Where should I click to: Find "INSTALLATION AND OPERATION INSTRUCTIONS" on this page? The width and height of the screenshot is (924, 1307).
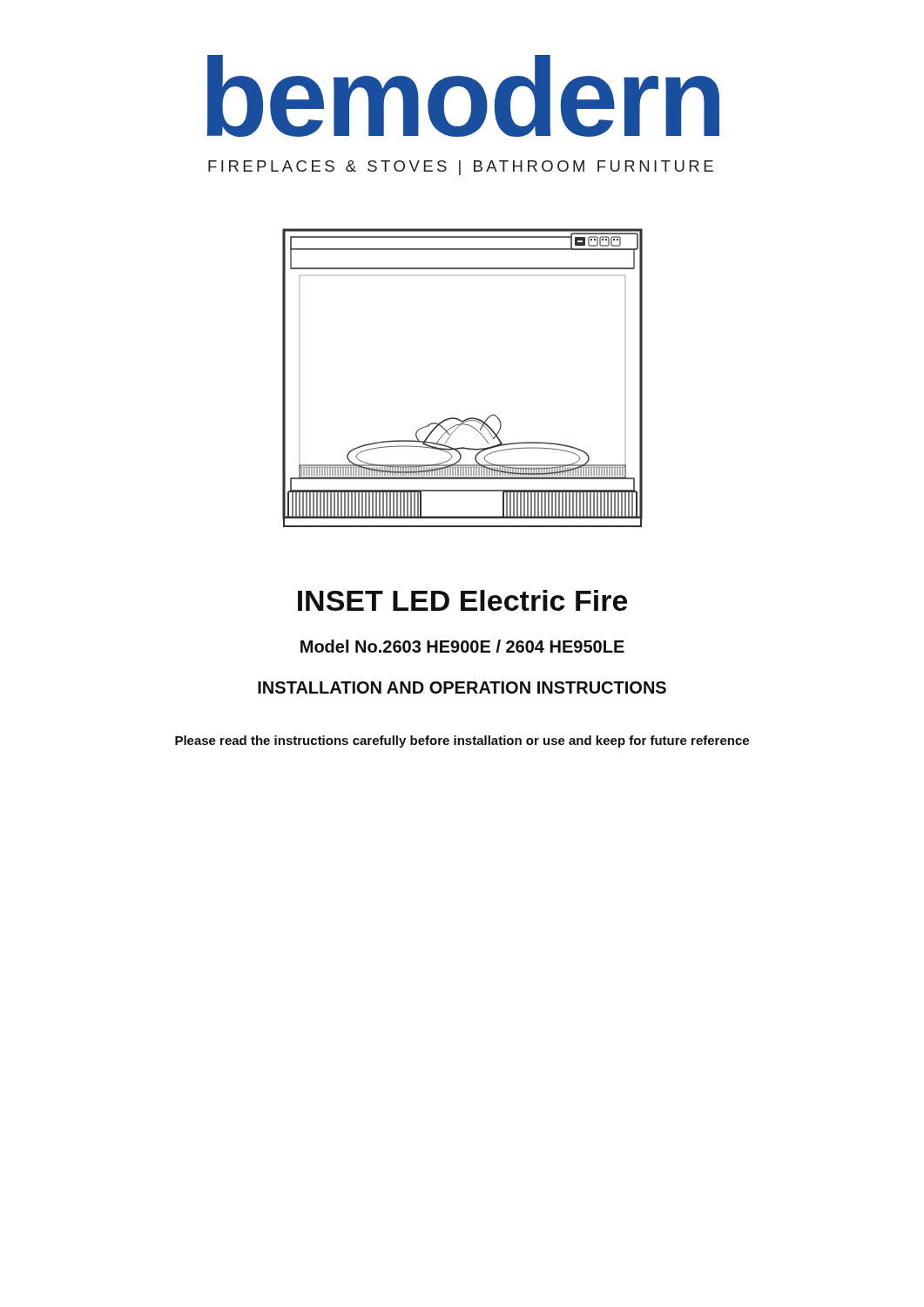click(462, 687)
